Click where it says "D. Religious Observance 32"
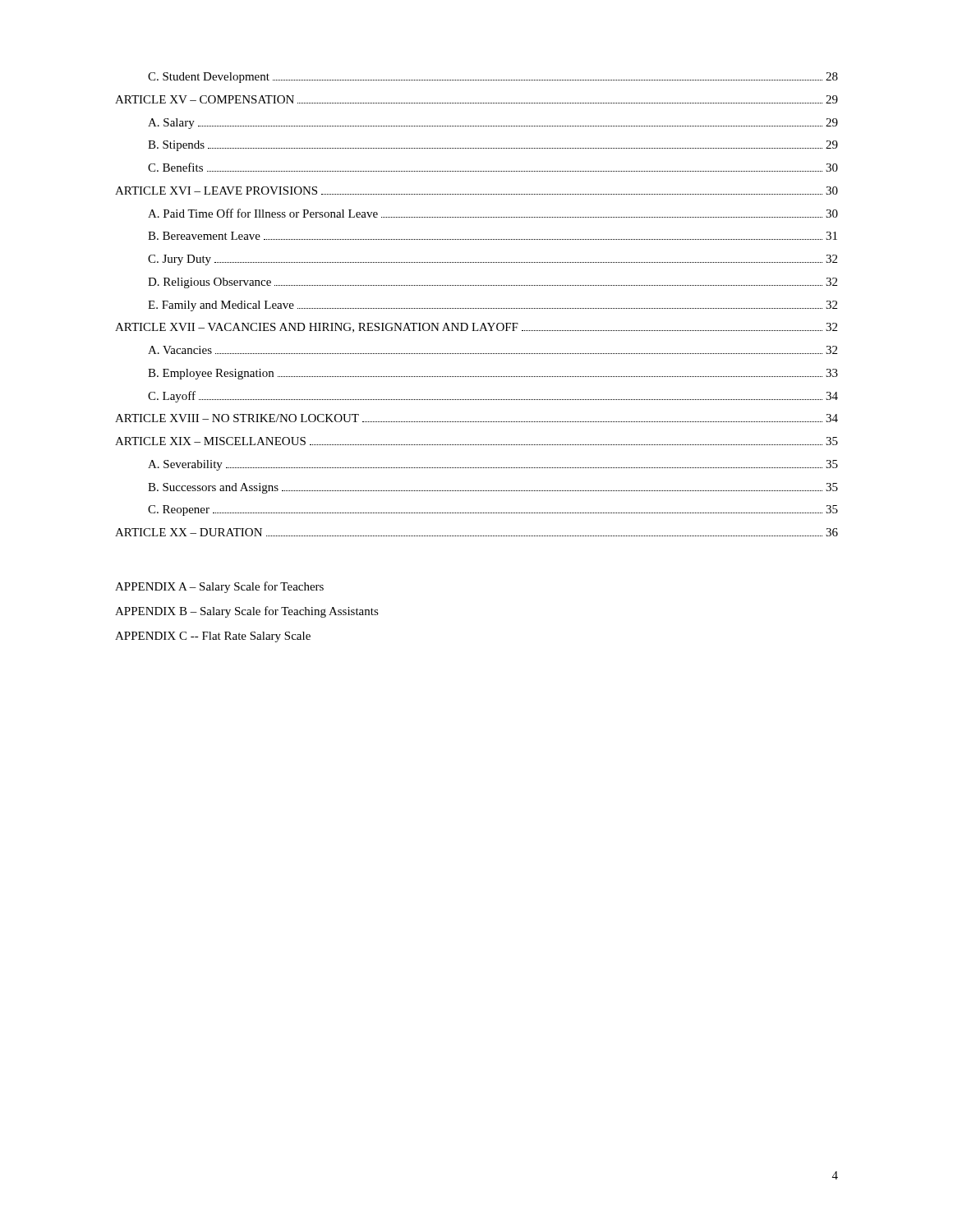The width and height of the screenshot is (953, 1232). (x=493, y=282)
